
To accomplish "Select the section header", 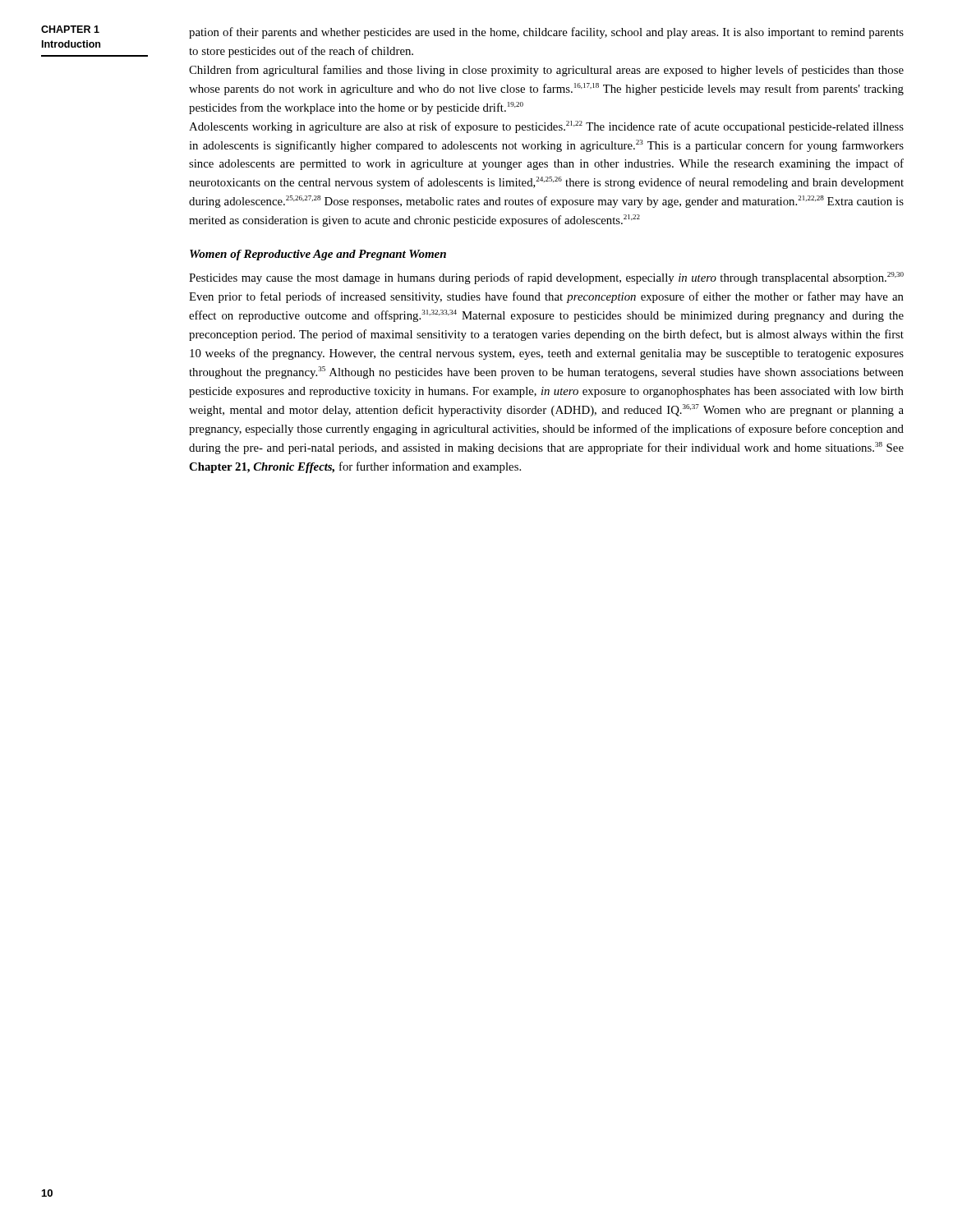I will pyautogui.click(x=318, y=254).
